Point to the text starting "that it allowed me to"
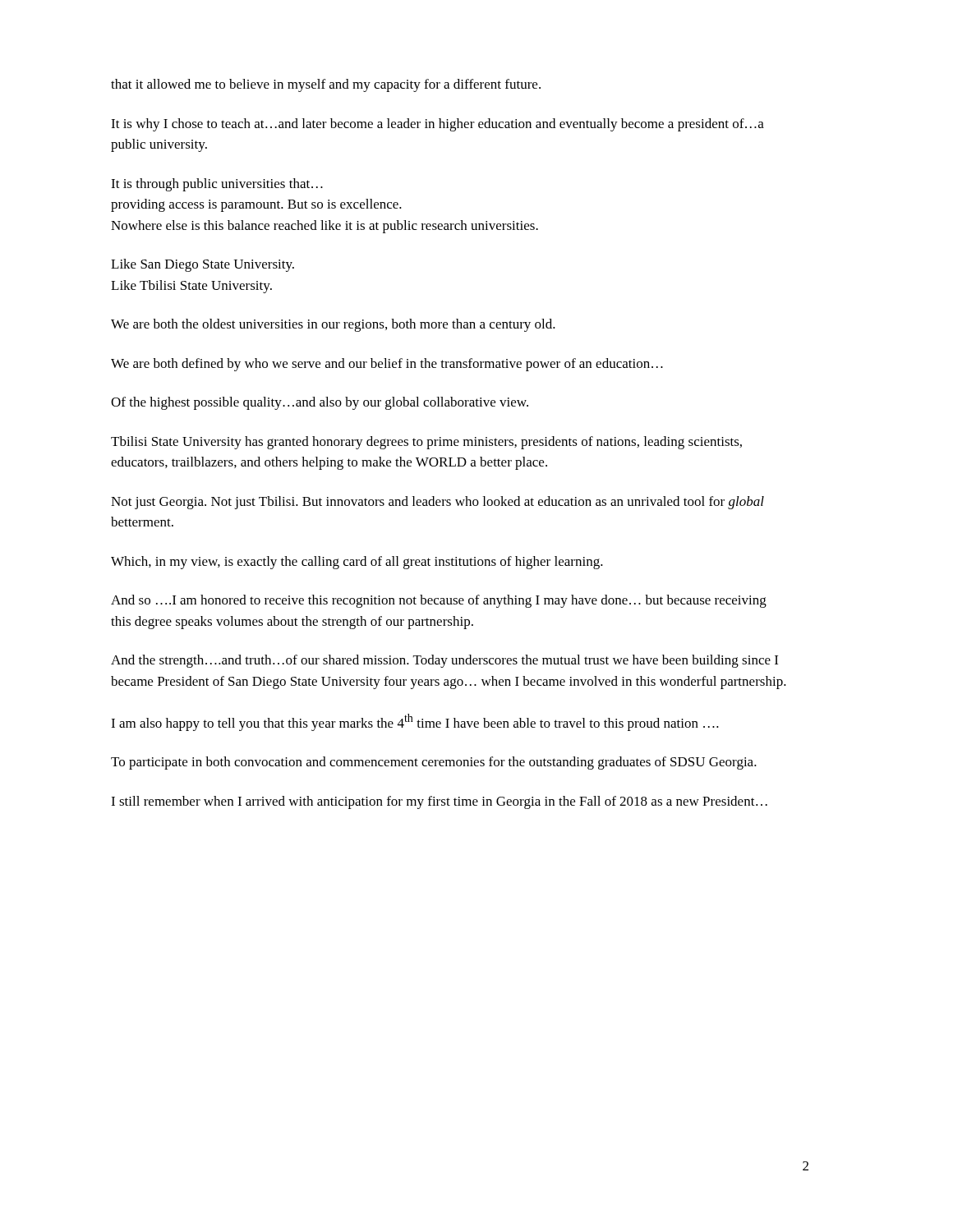The height and width of the screenshot is (1232, 953). click(x=326, y=84)
